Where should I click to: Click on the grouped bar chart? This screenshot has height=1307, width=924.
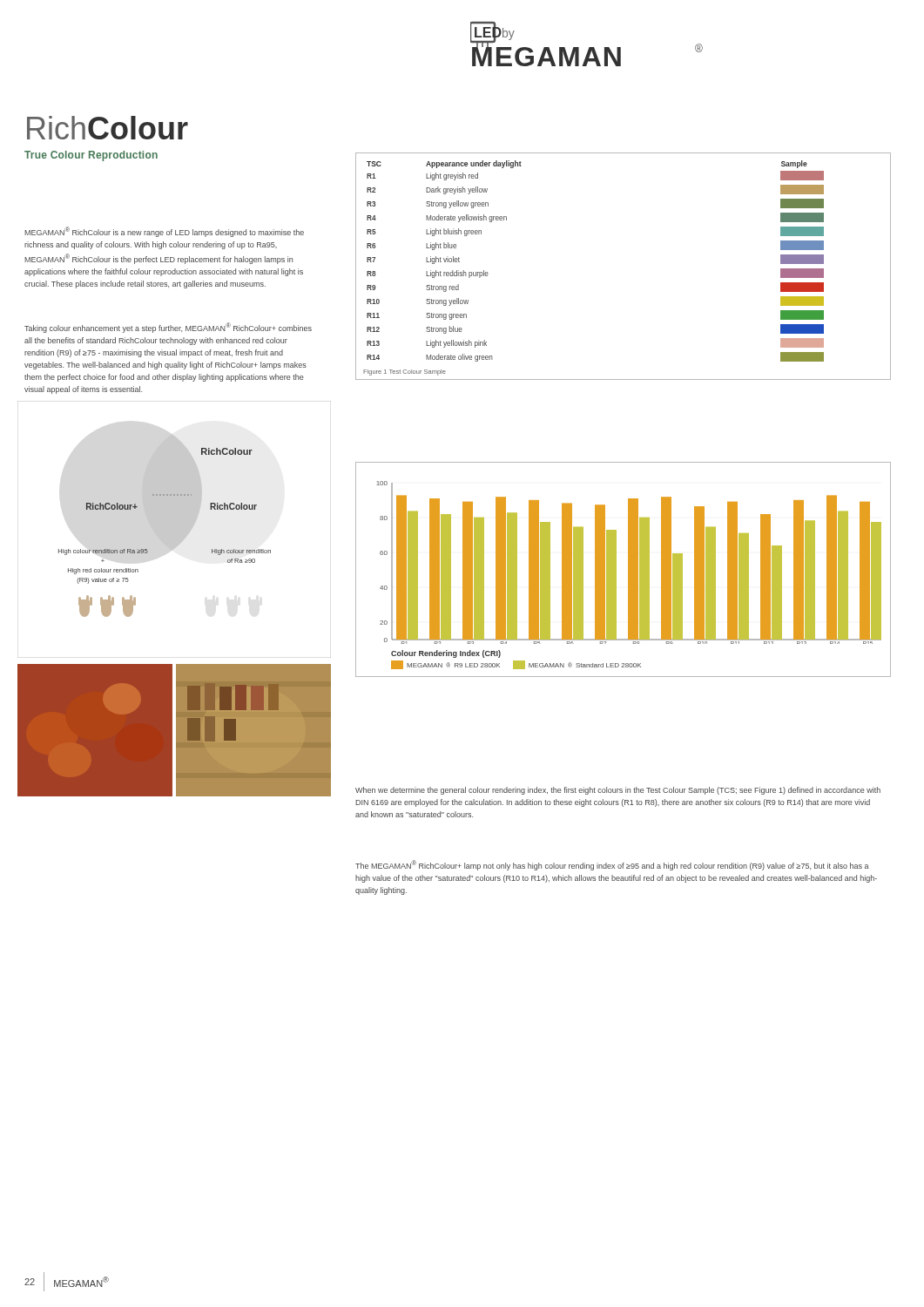coord(623,569)
